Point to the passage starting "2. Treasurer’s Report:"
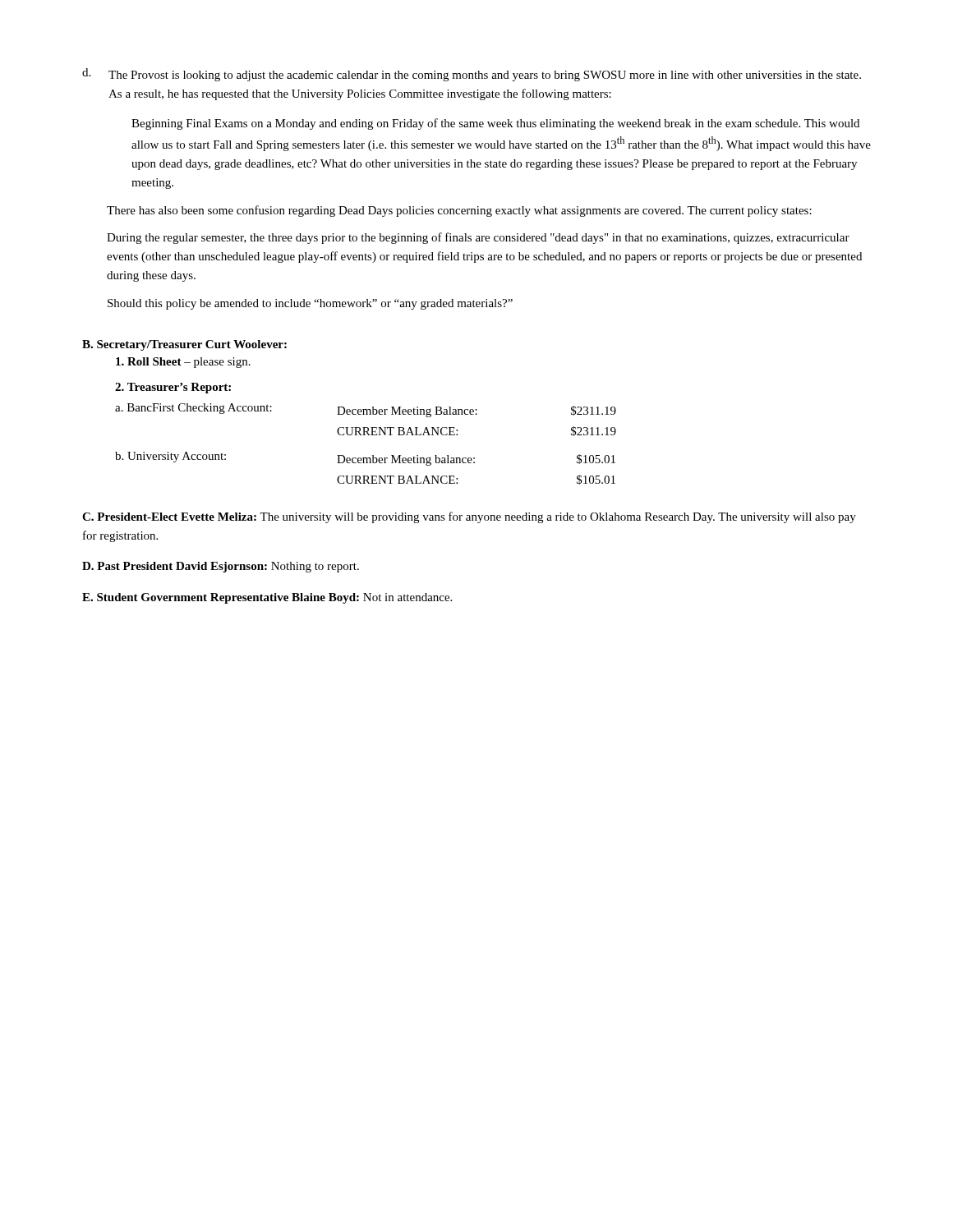953x1232 pixels. coord(173,387)
